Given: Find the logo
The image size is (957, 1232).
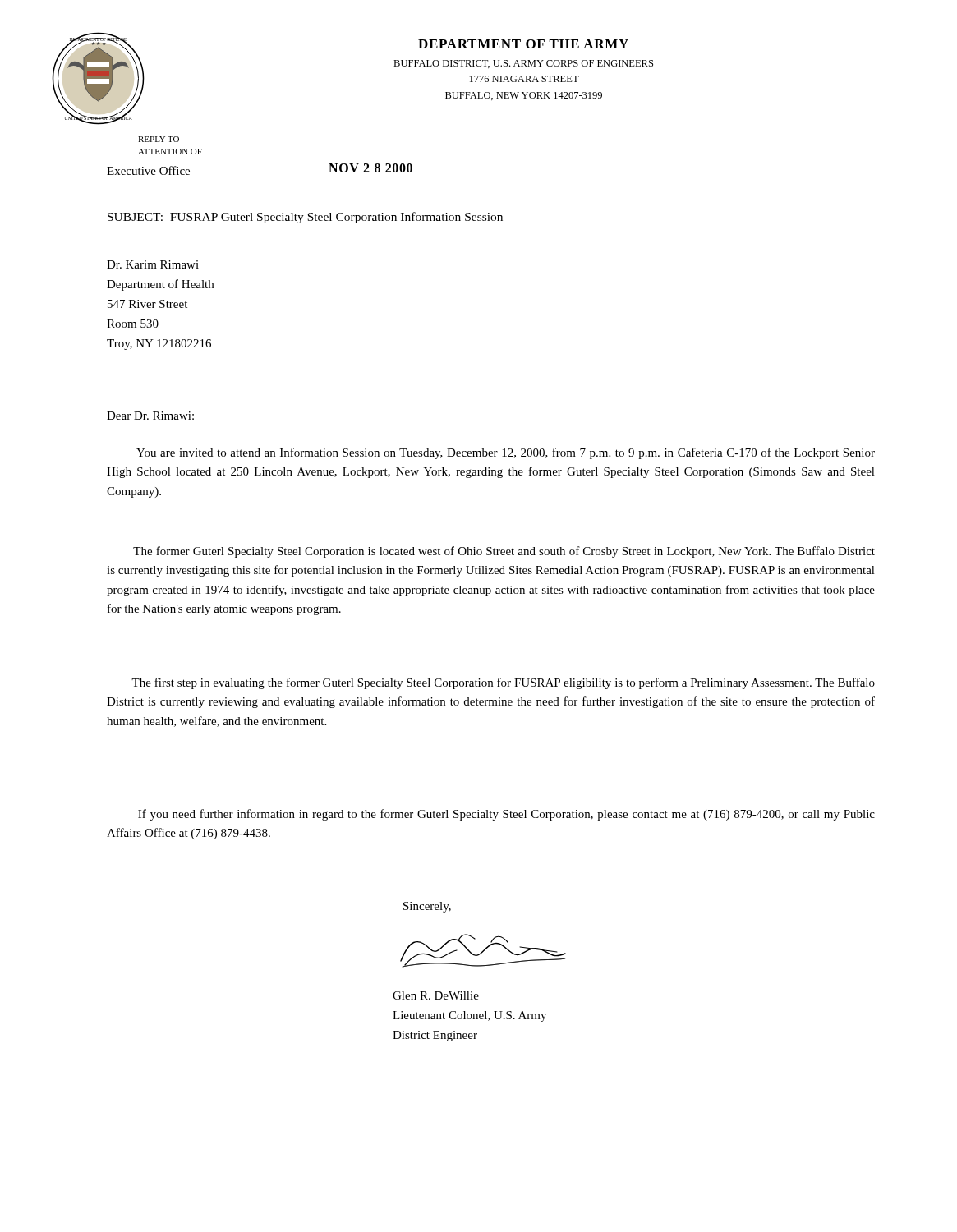Looking at the screenshot, I should pos(98,78).
